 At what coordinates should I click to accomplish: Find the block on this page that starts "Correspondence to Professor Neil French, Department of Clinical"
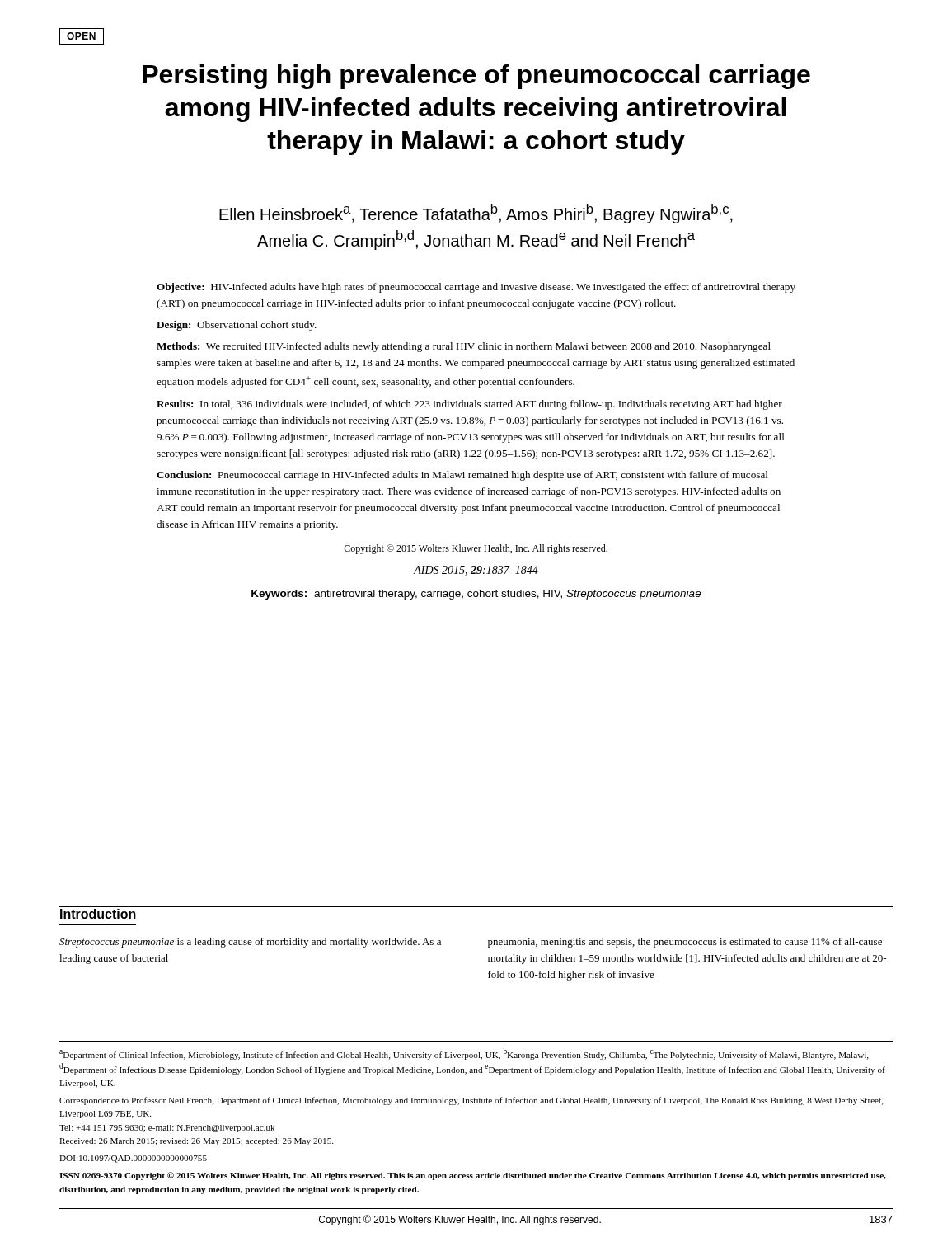tap(471, 1101)
